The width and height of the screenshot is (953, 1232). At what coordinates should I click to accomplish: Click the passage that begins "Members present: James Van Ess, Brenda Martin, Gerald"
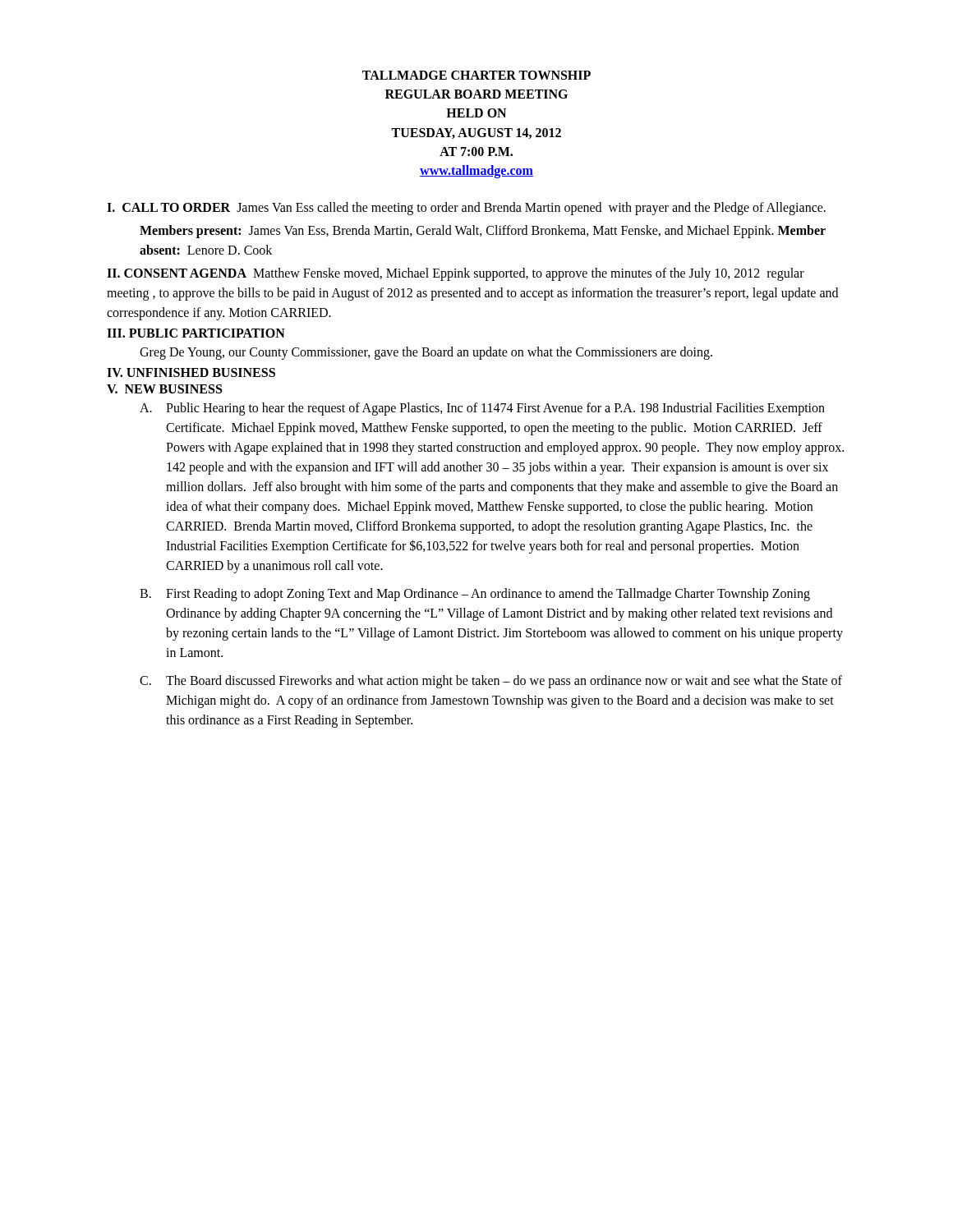coord(493,241)
